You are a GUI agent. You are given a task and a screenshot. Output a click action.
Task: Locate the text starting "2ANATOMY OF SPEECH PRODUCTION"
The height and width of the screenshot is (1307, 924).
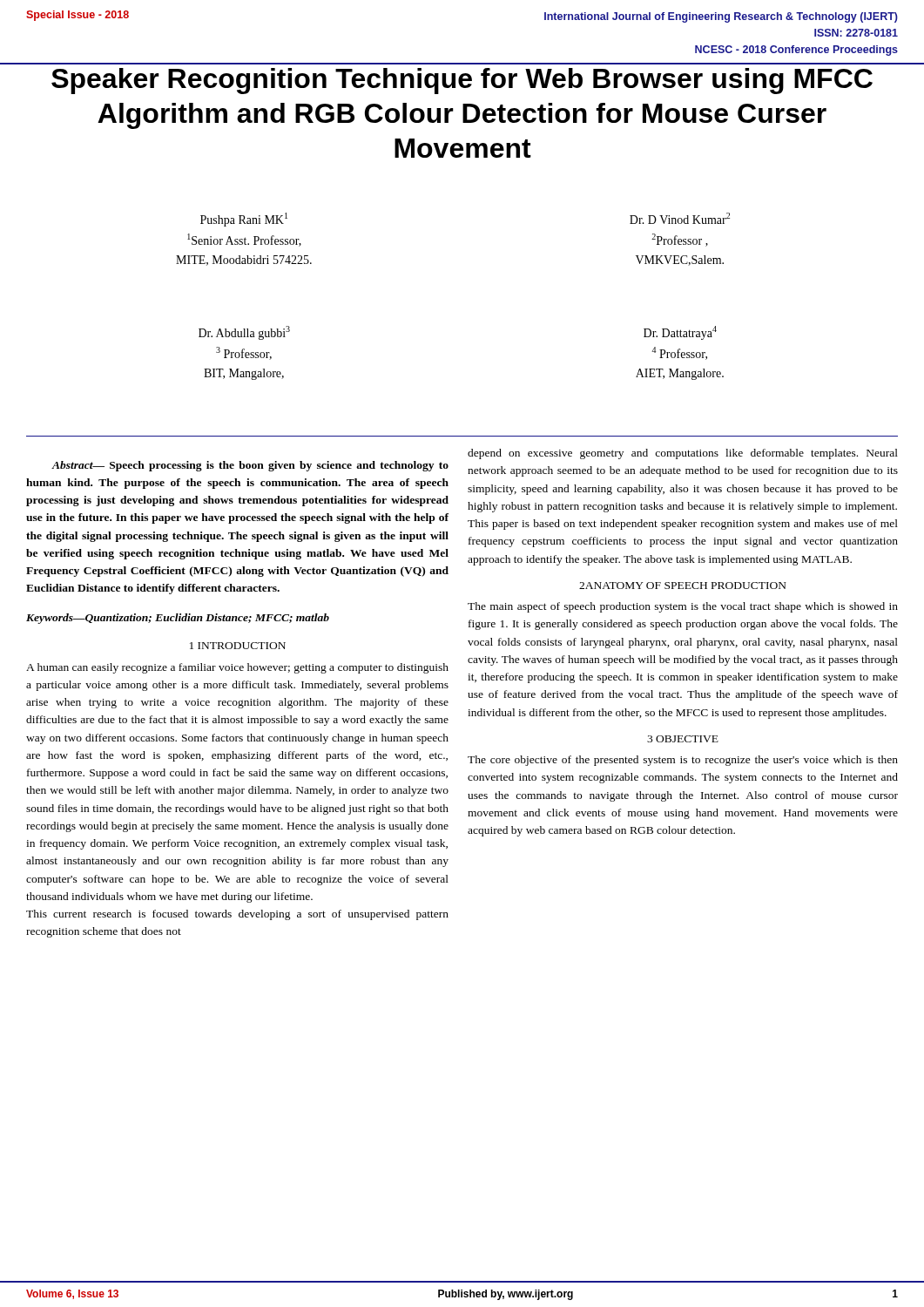click(683, 585)
